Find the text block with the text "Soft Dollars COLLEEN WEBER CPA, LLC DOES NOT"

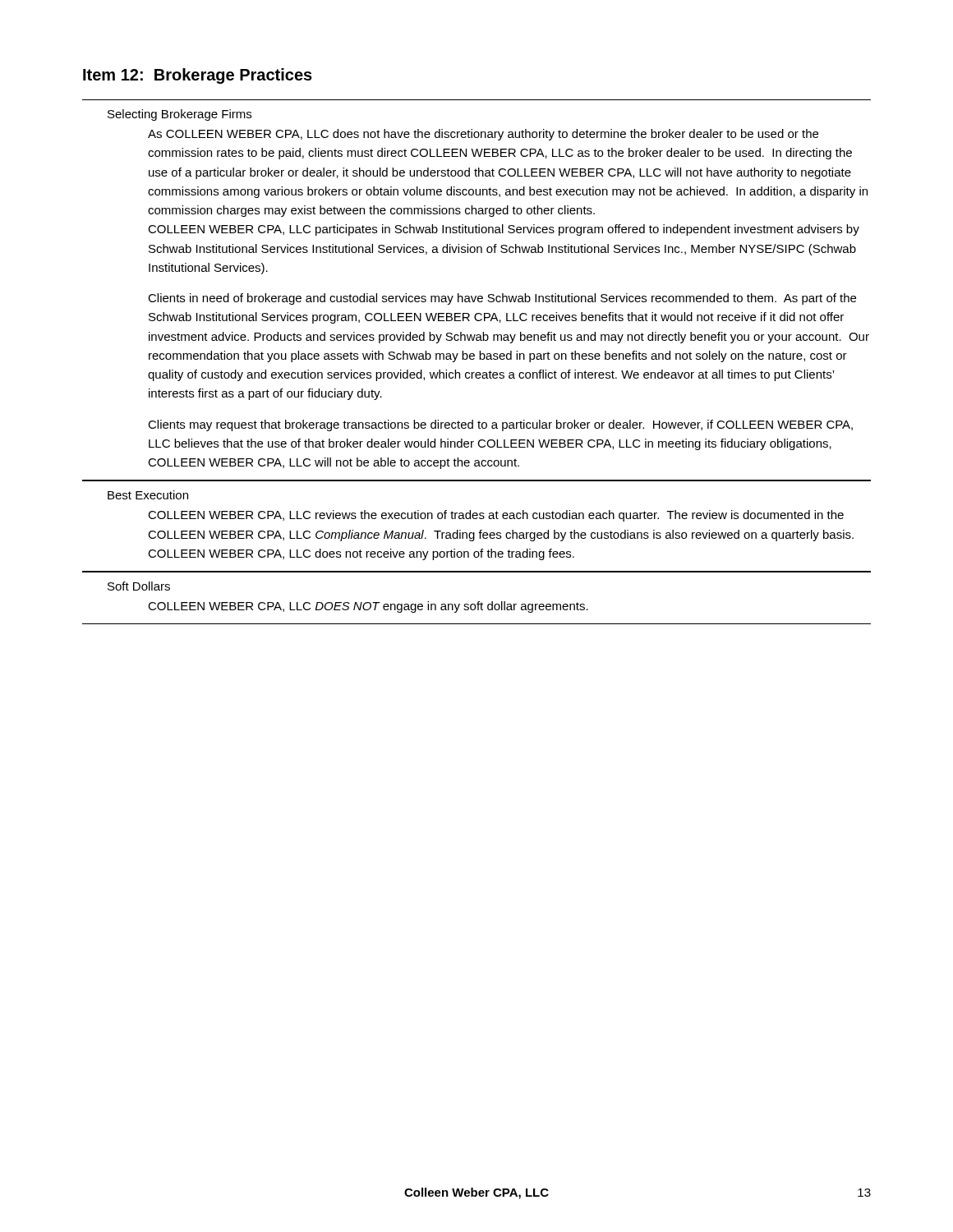coord(489,597)
